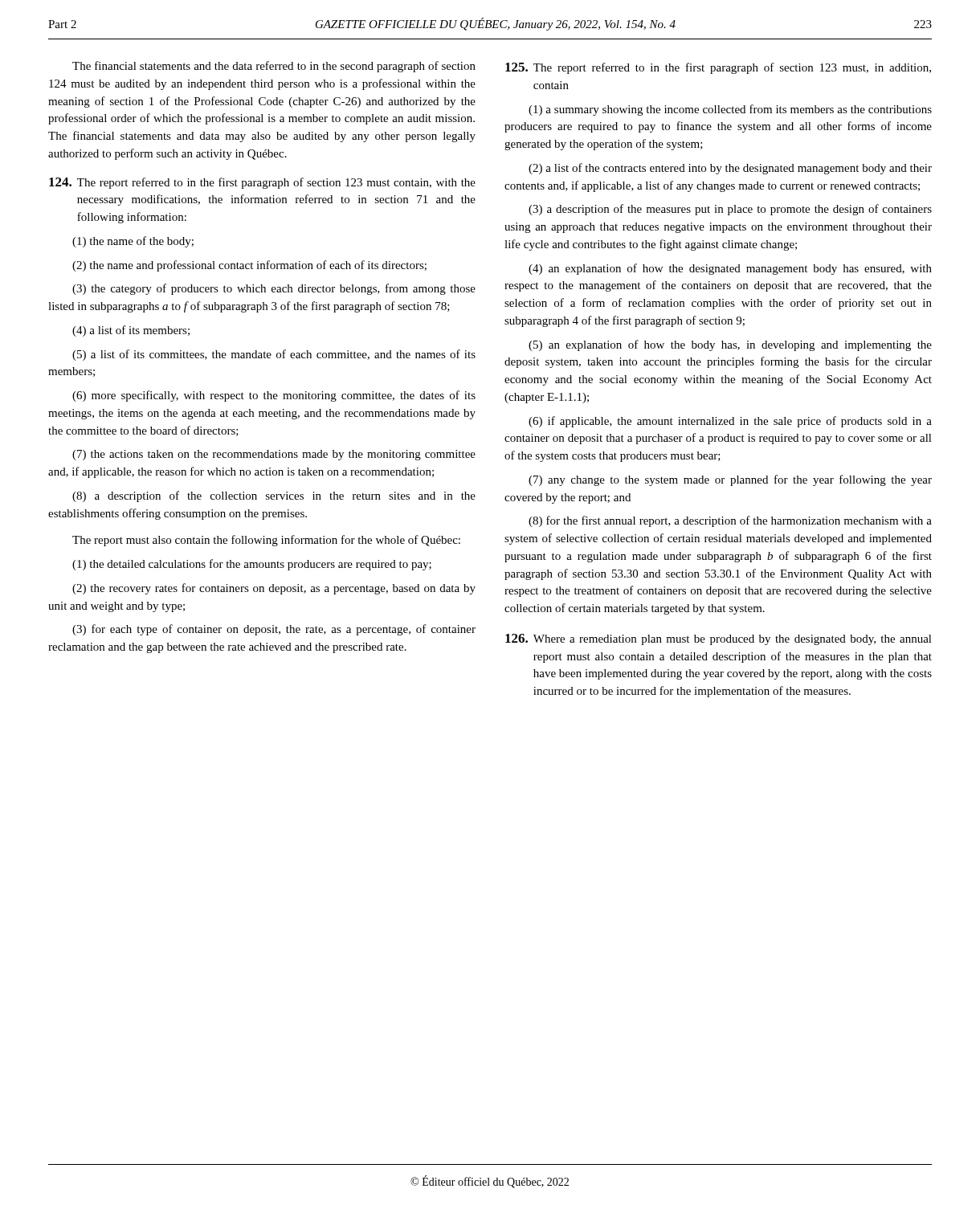Locate the block starting "The financial statements and the"
This screenshot has width=980, height=1205.
point(262,110)
